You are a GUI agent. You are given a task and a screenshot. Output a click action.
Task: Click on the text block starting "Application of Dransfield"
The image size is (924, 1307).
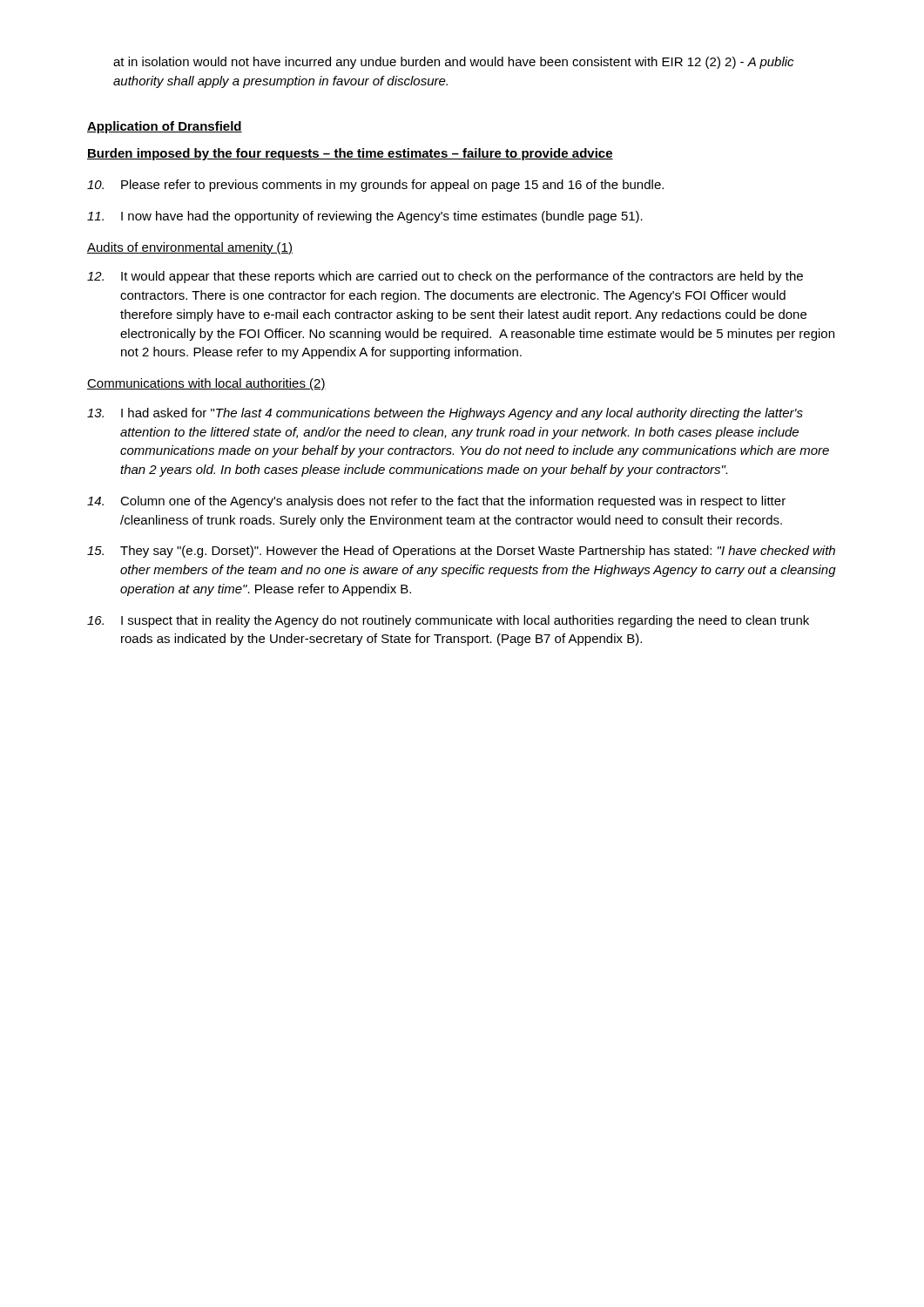click(164, 125)
